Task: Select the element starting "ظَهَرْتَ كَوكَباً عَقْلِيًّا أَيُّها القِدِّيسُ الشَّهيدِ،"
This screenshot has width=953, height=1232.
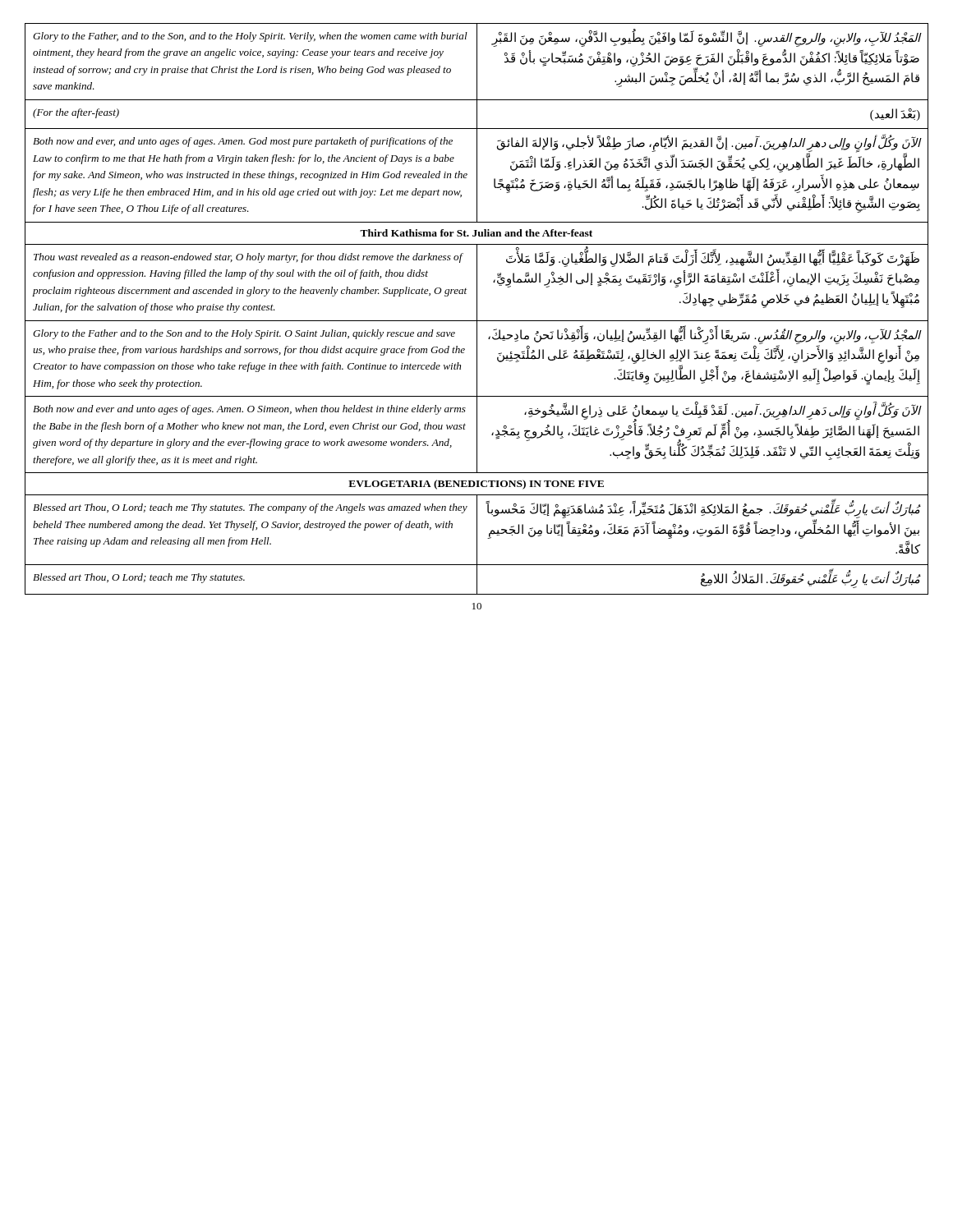Action: pos(706,279)
